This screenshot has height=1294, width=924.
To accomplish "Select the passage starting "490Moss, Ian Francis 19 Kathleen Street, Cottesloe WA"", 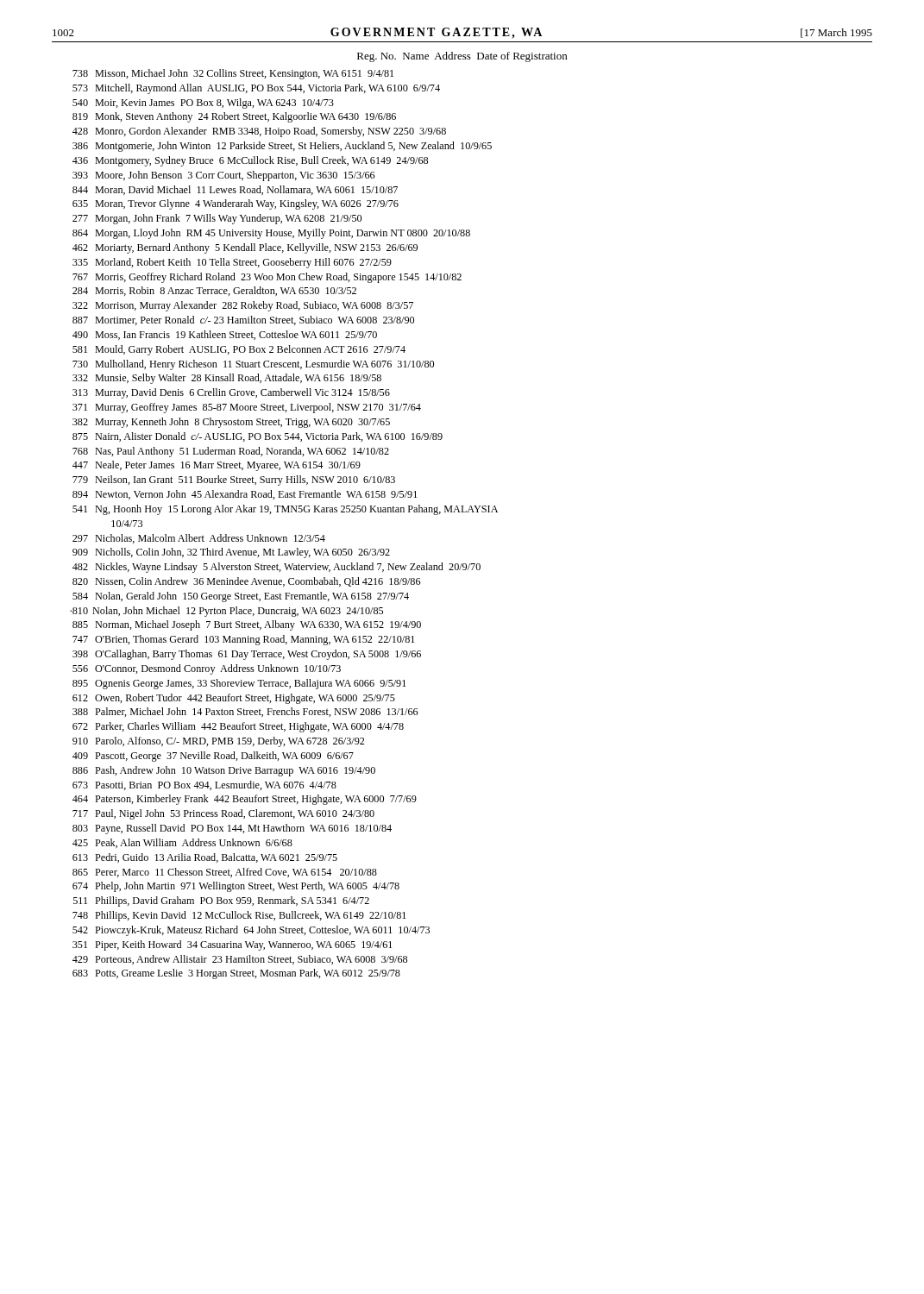I will pos(225,335).
